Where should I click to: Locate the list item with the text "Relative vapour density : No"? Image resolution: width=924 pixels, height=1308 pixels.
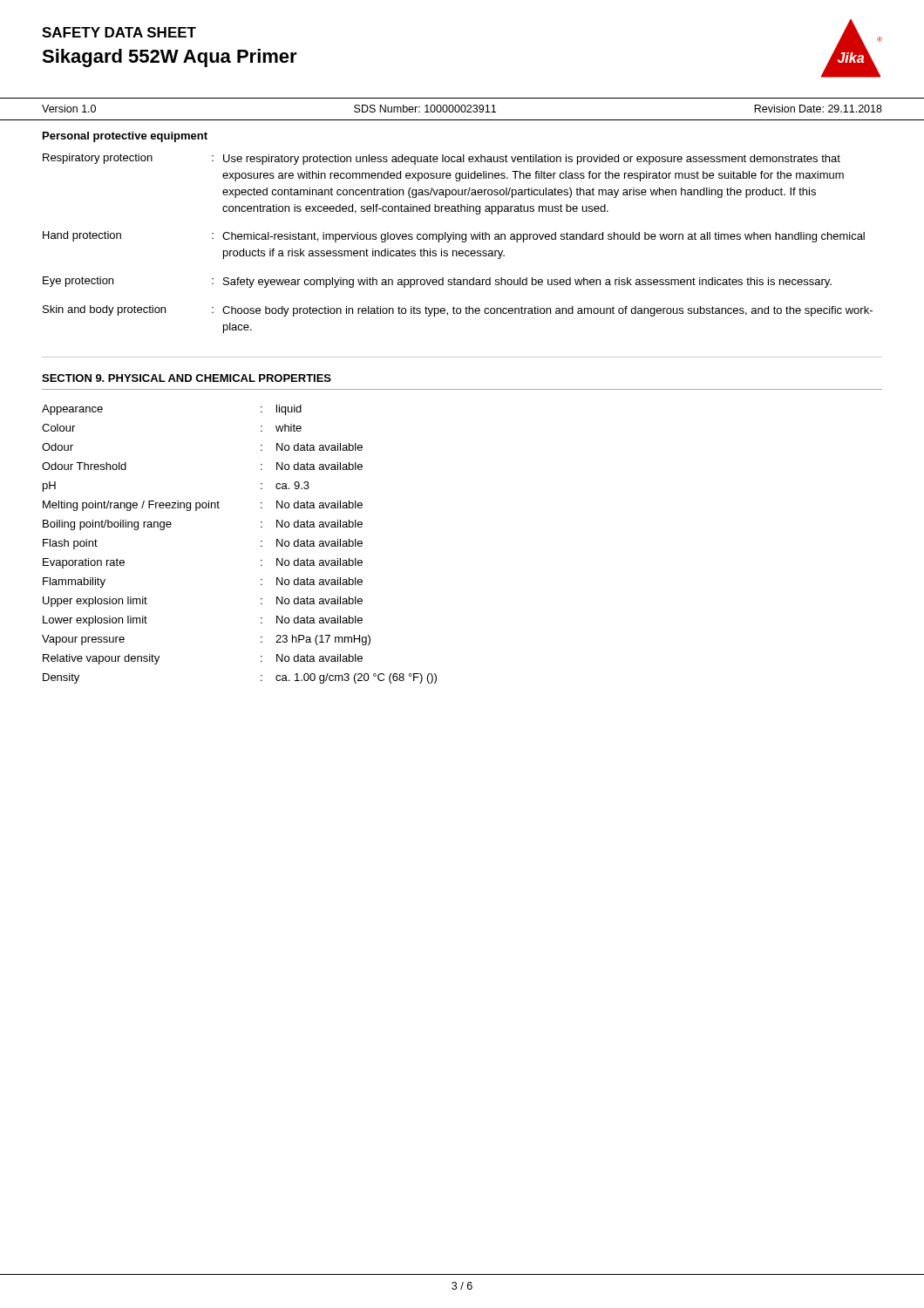point(100,659)
